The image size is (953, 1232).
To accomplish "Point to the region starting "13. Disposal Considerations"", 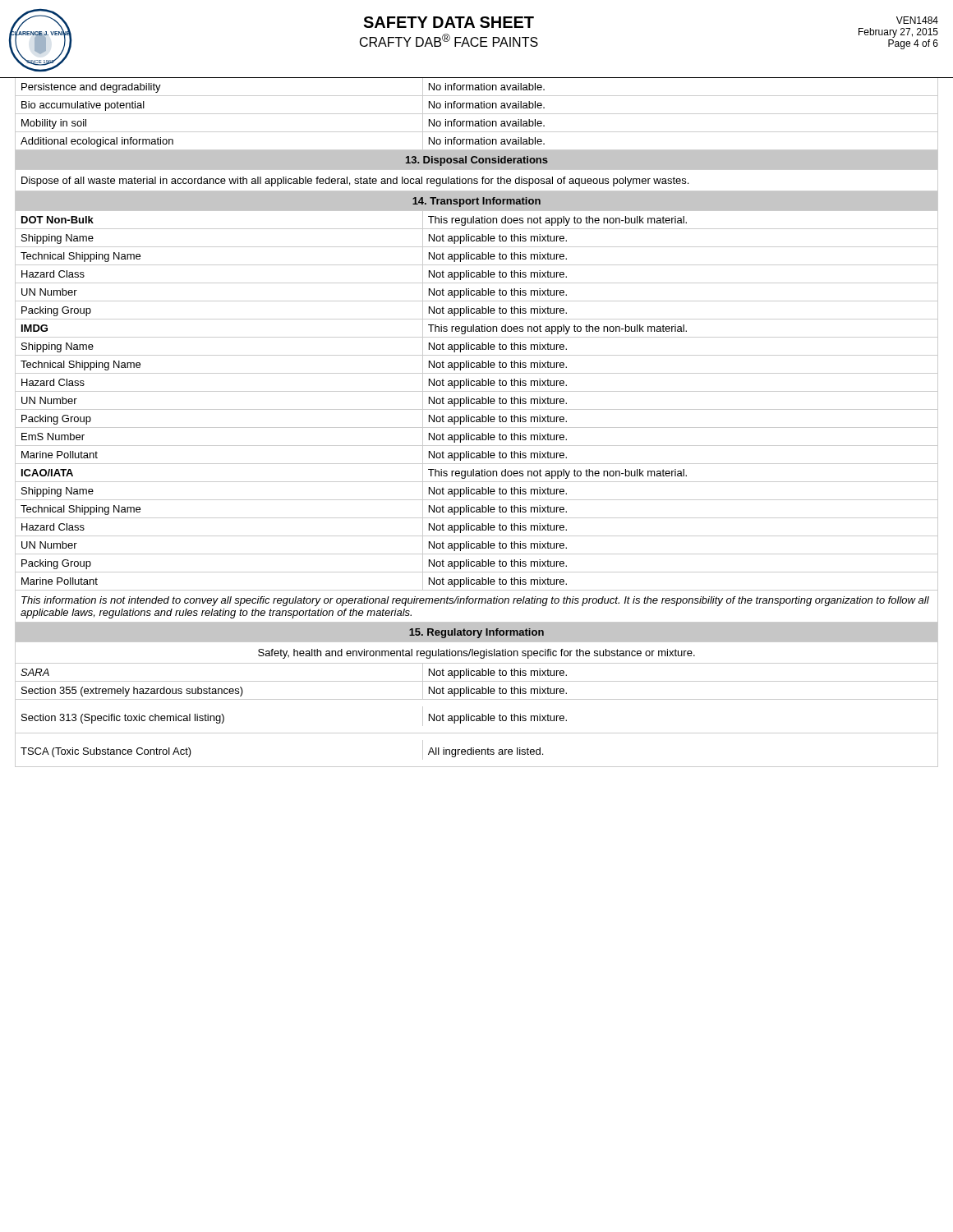I will point(476,160).
